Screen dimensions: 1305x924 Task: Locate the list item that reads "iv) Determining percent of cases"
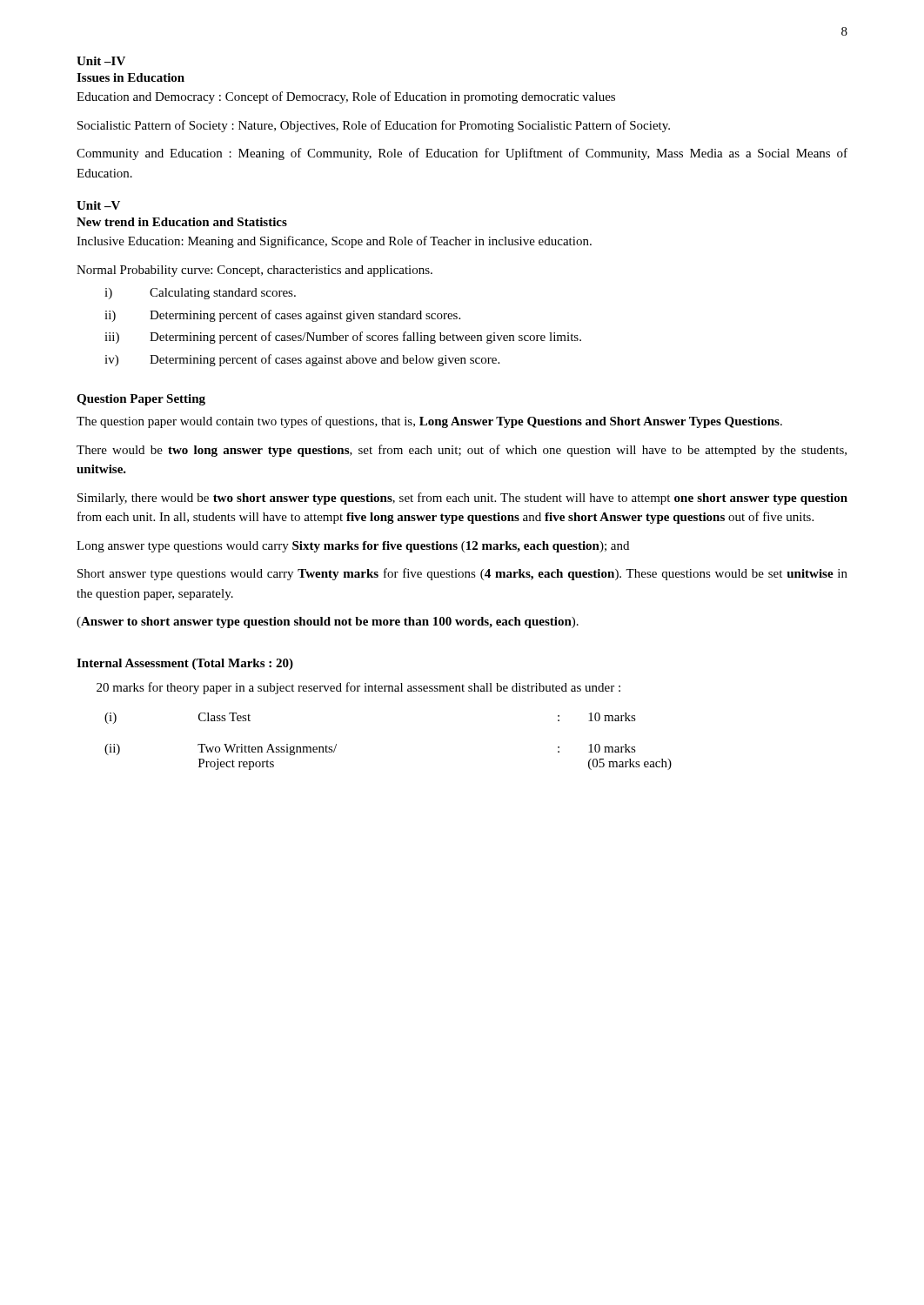pos(462,359)
